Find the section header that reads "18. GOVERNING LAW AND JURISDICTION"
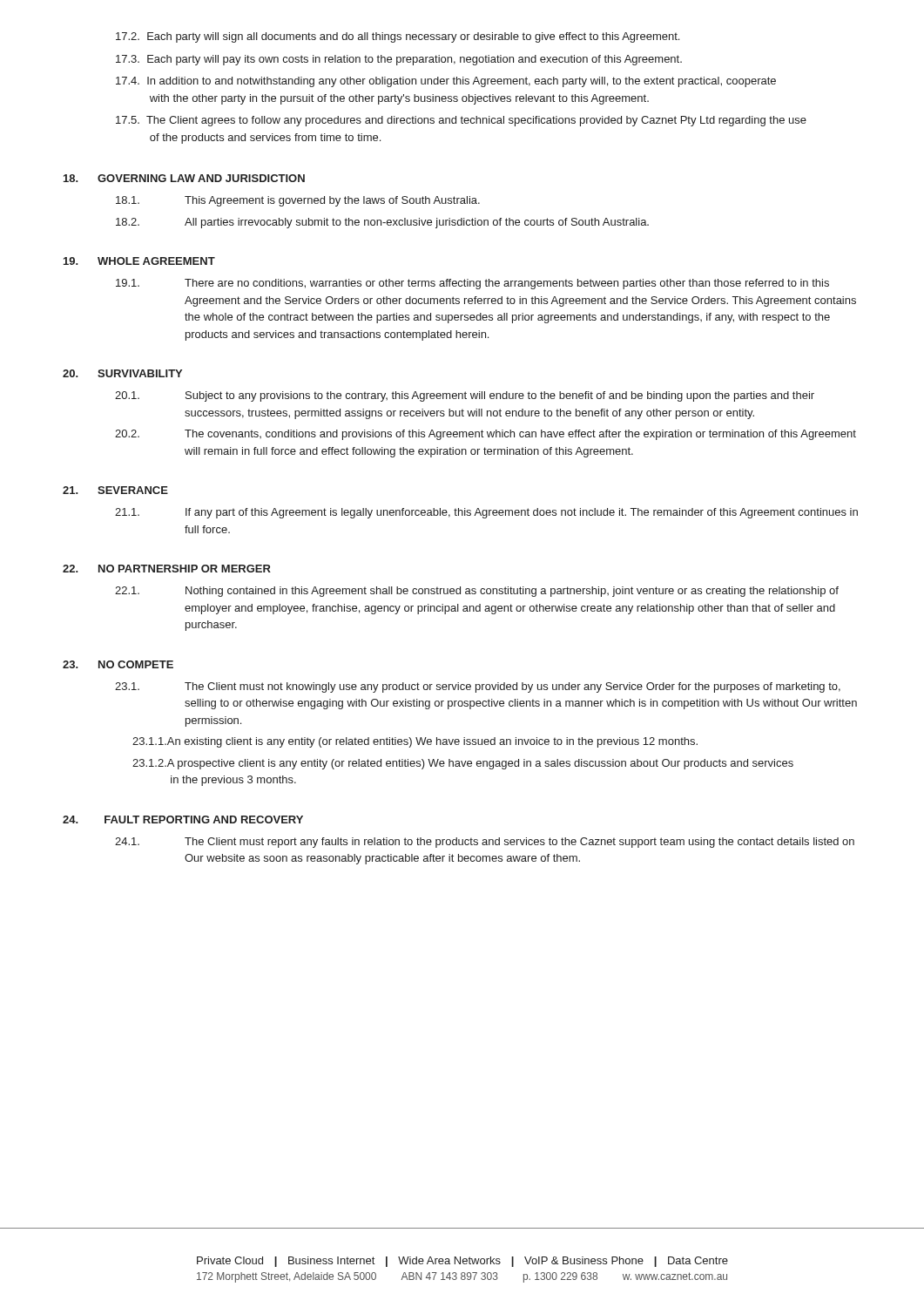 [x=184, y=178]
